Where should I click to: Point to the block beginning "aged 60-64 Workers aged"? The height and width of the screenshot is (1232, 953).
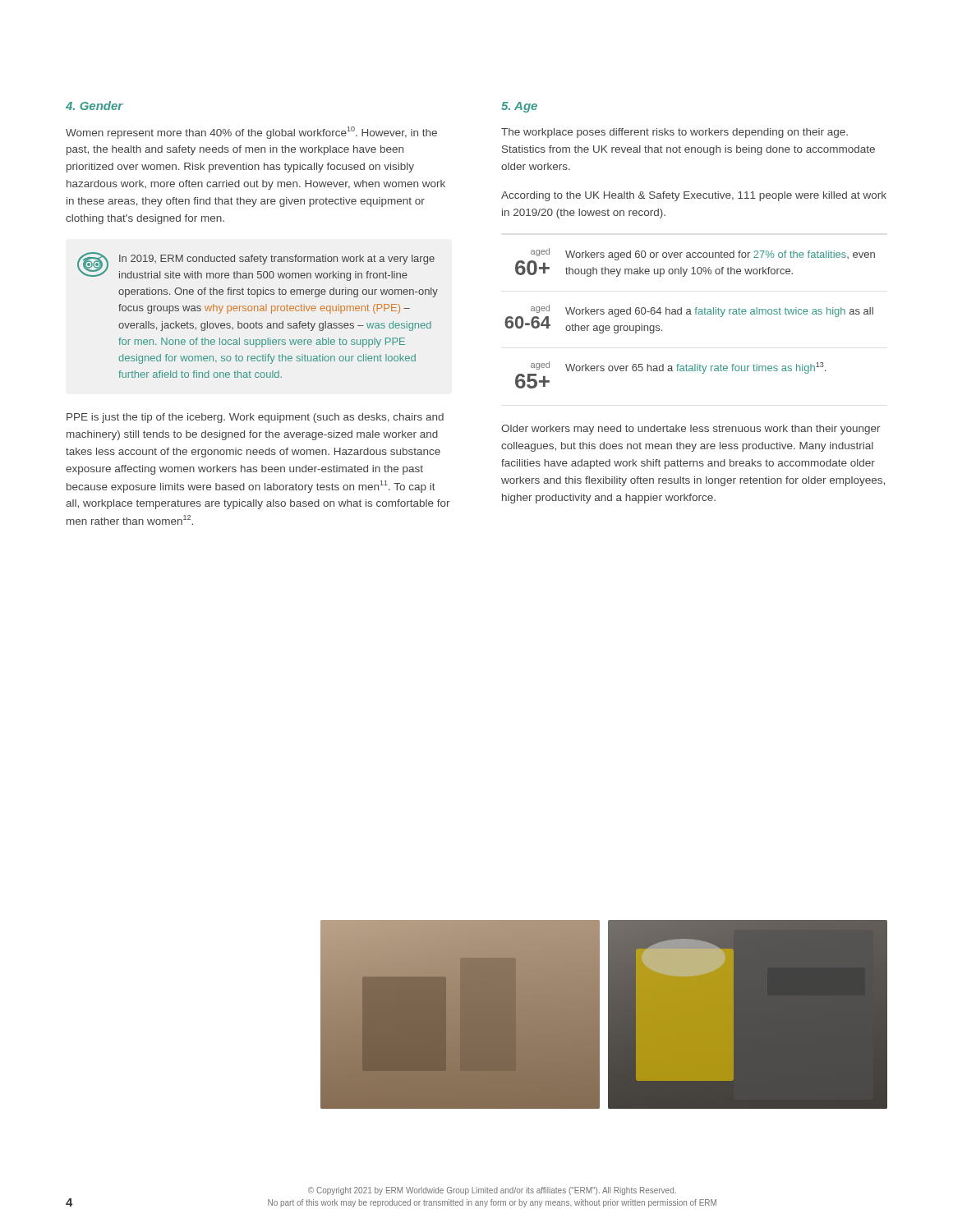694,320
